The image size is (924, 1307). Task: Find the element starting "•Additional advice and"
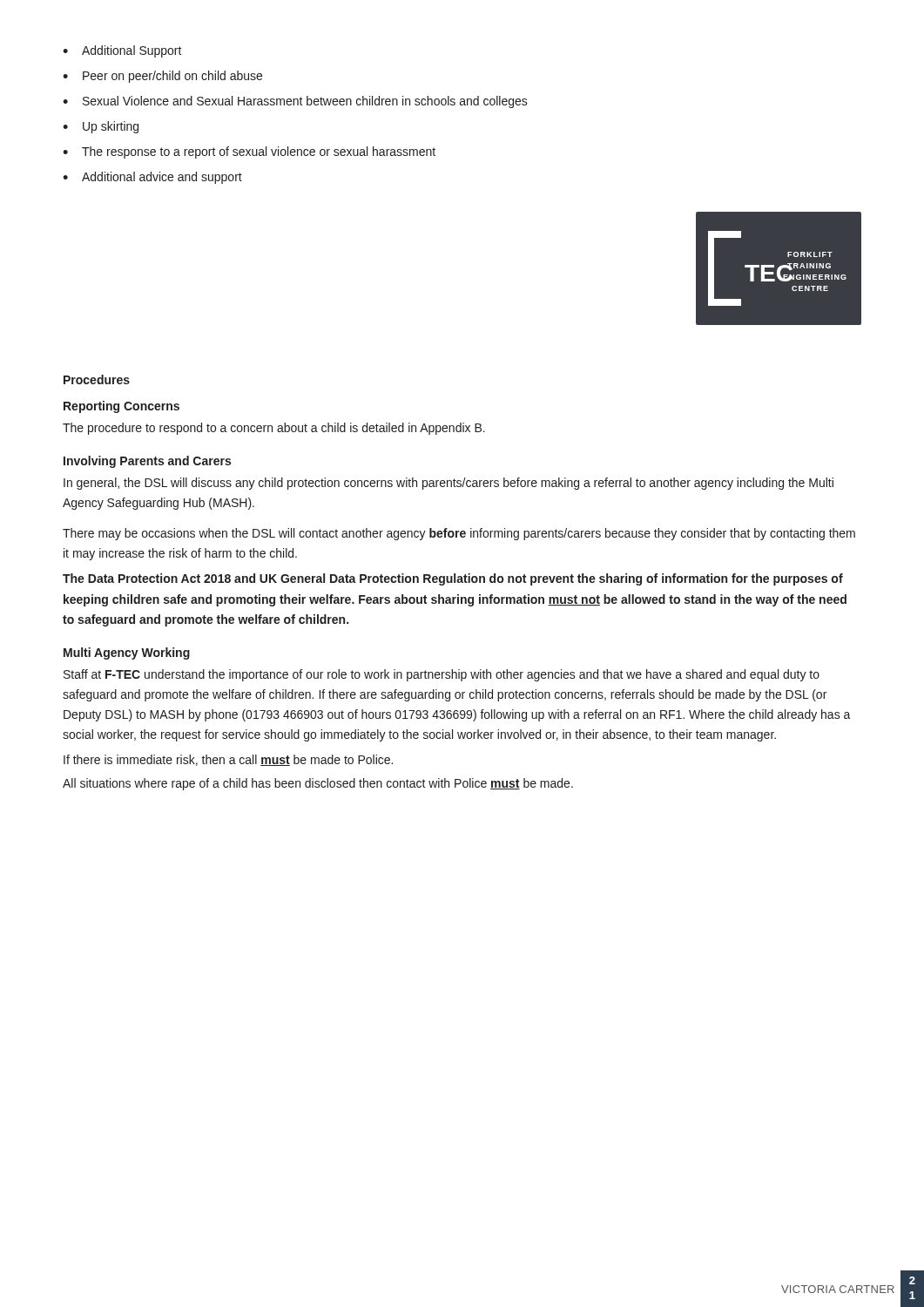[152, 179]
